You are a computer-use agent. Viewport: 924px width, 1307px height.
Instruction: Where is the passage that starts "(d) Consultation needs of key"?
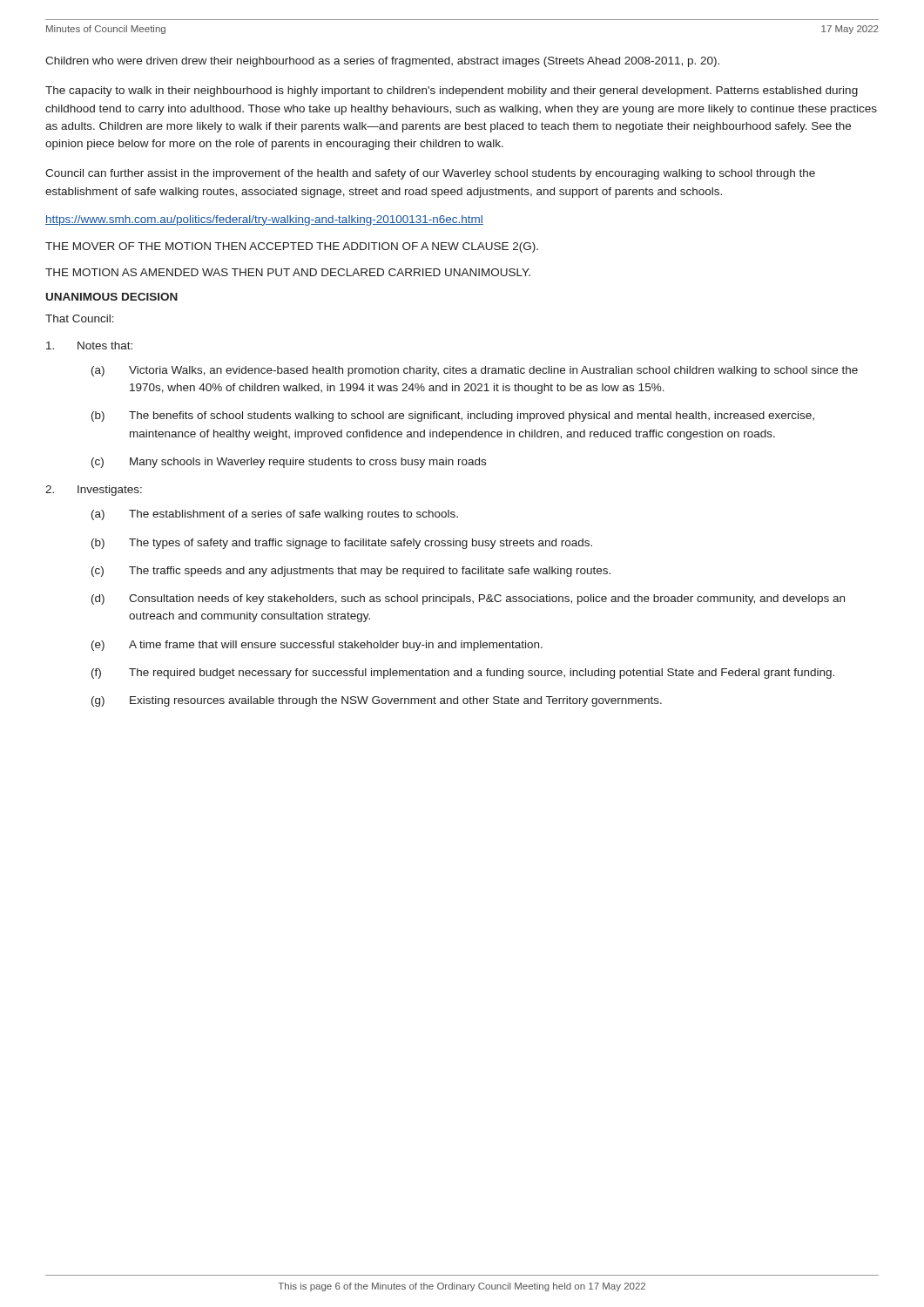tap(485, 607)
